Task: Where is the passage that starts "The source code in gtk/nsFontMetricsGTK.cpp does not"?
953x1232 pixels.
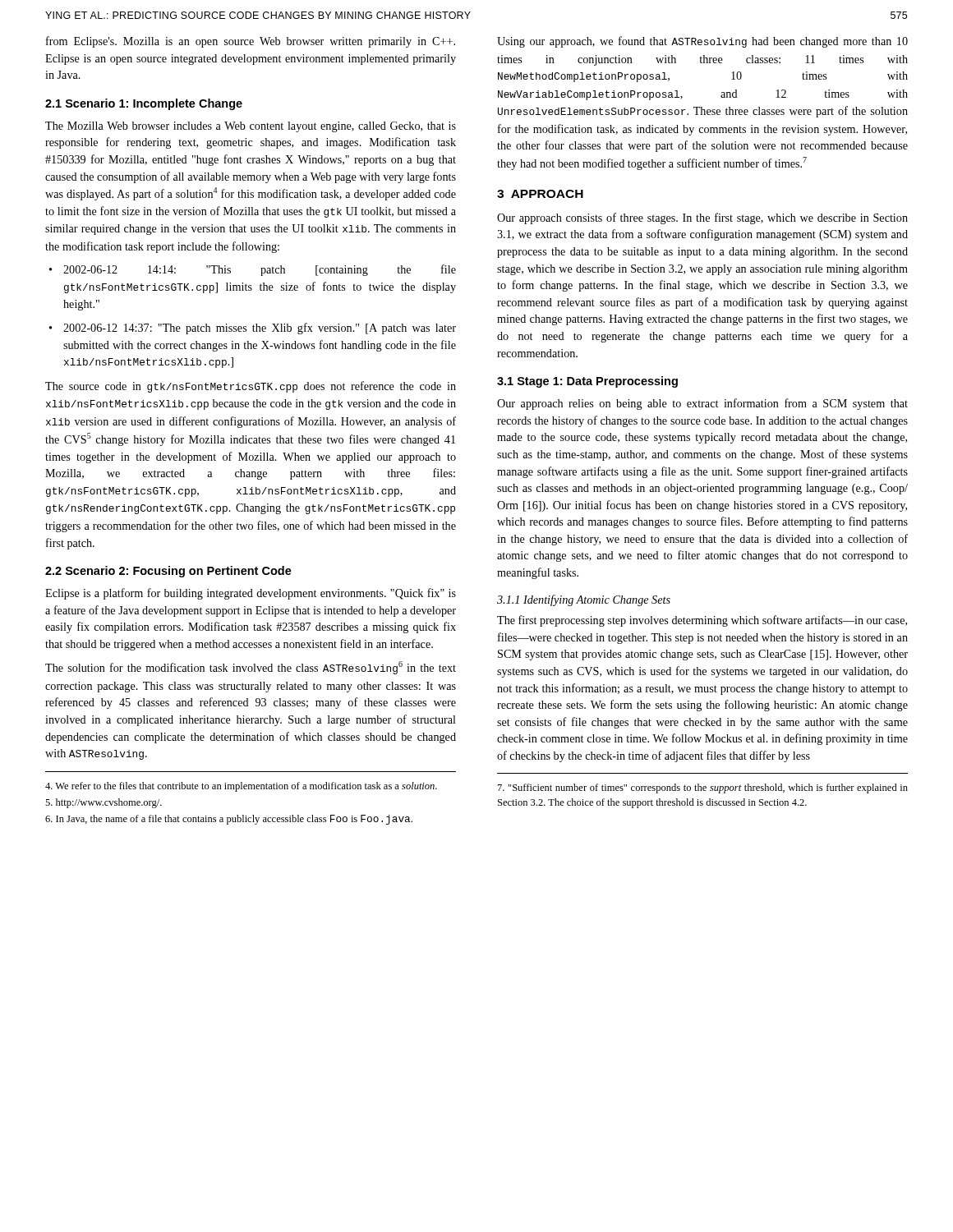Action: tap(251, 464)
